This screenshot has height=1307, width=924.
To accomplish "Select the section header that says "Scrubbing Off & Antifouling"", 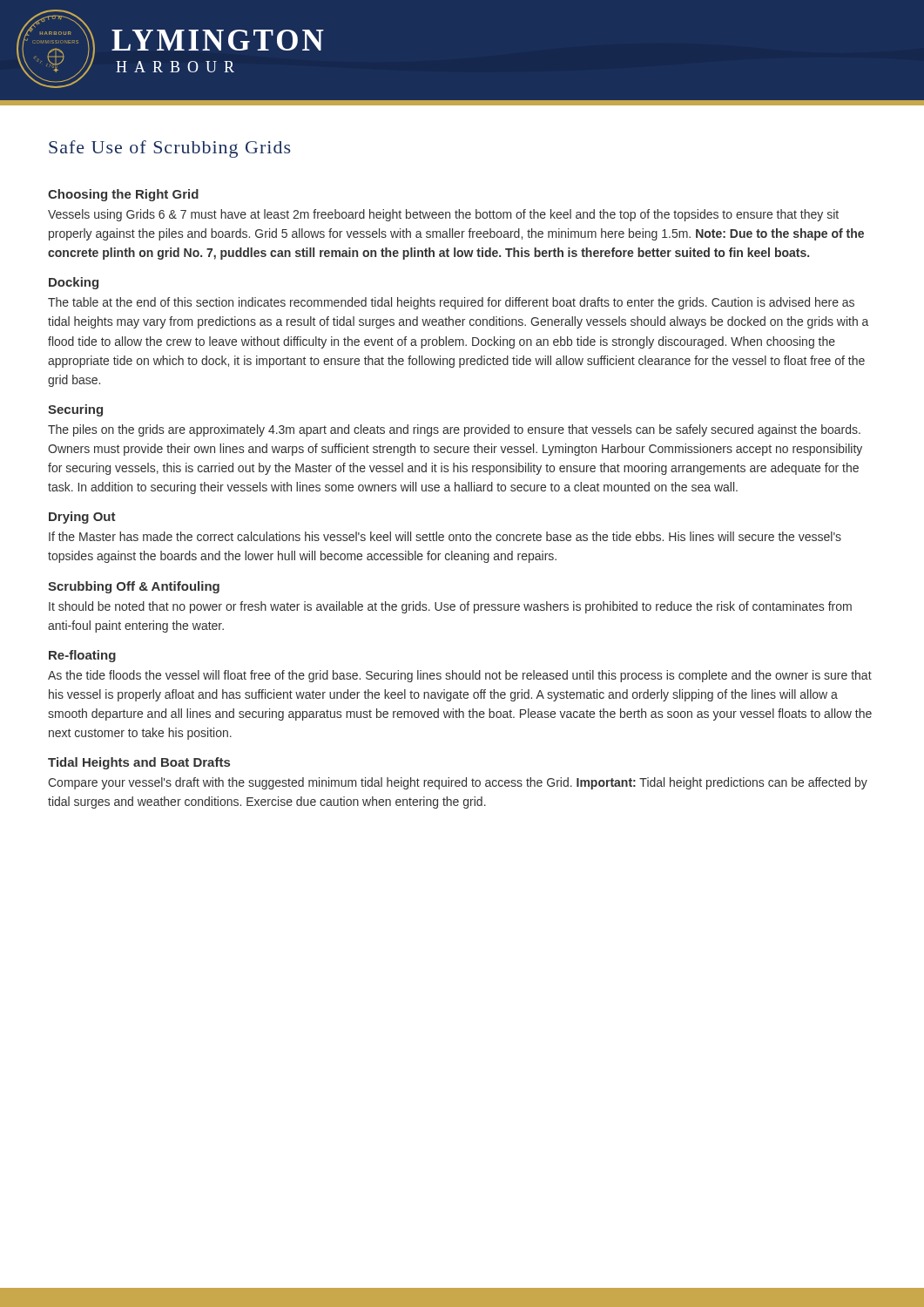I will click(x=134, y=587).
